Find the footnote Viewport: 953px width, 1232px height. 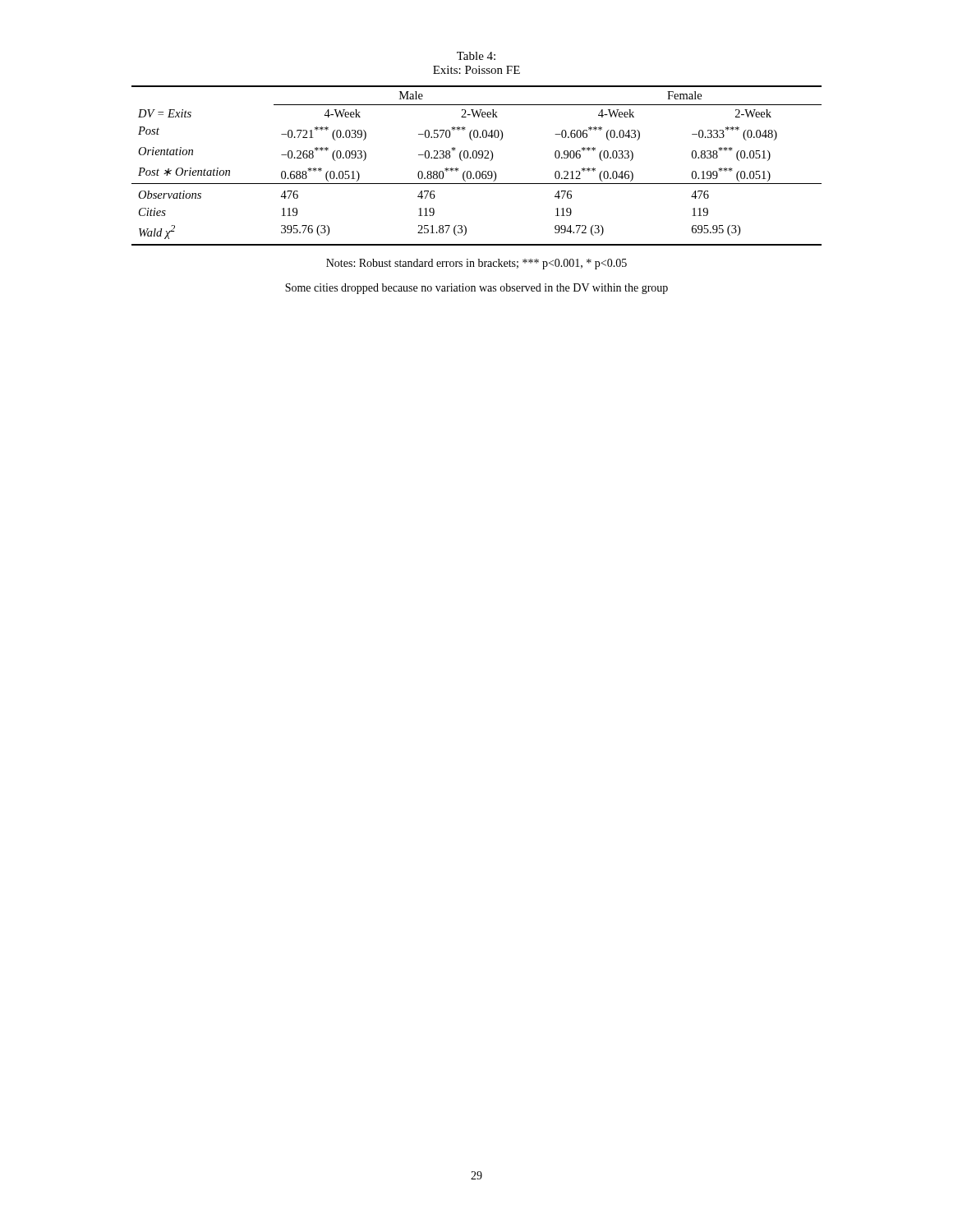tap(476, 276)
